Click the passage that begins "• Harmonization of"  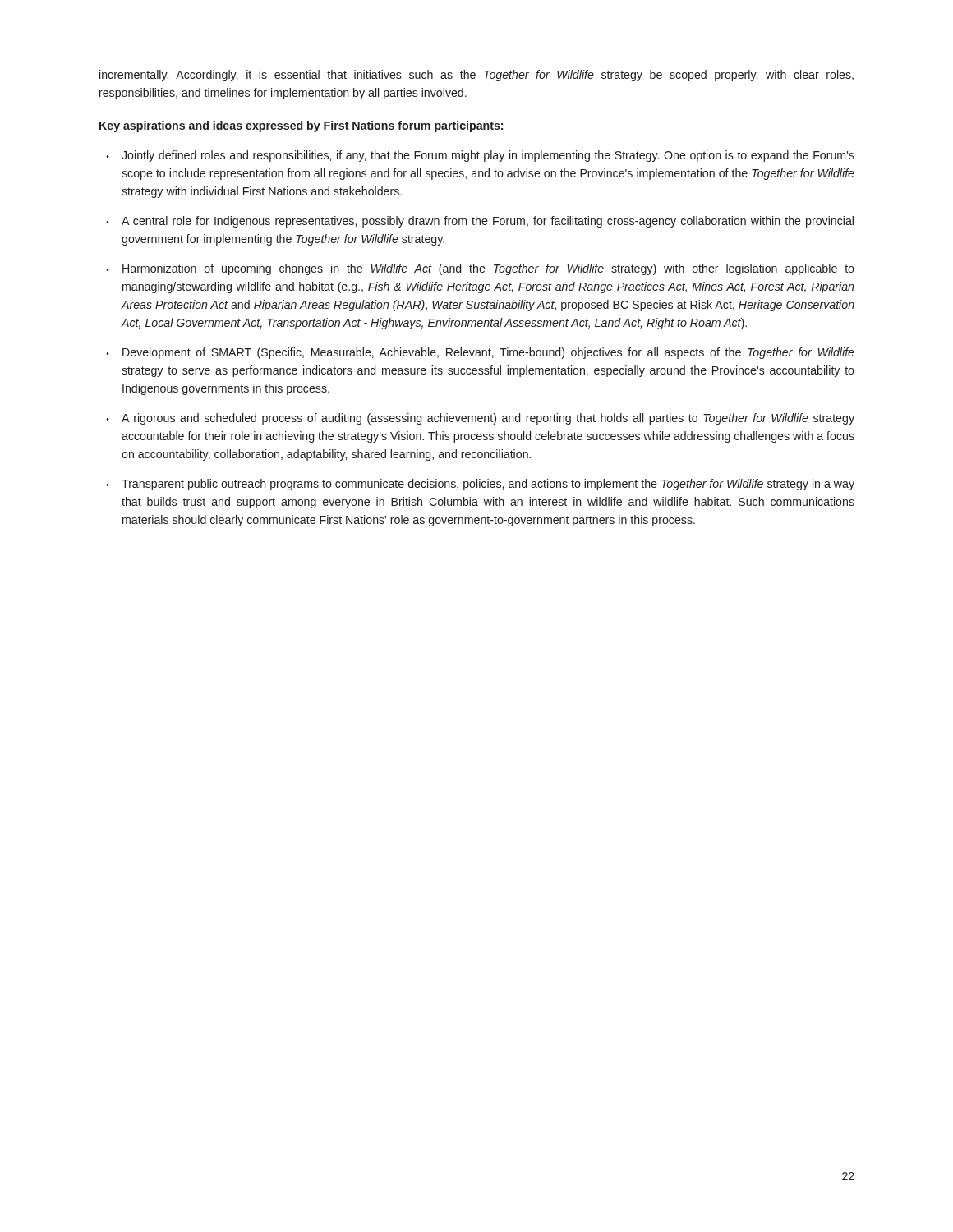coord(476,296)
